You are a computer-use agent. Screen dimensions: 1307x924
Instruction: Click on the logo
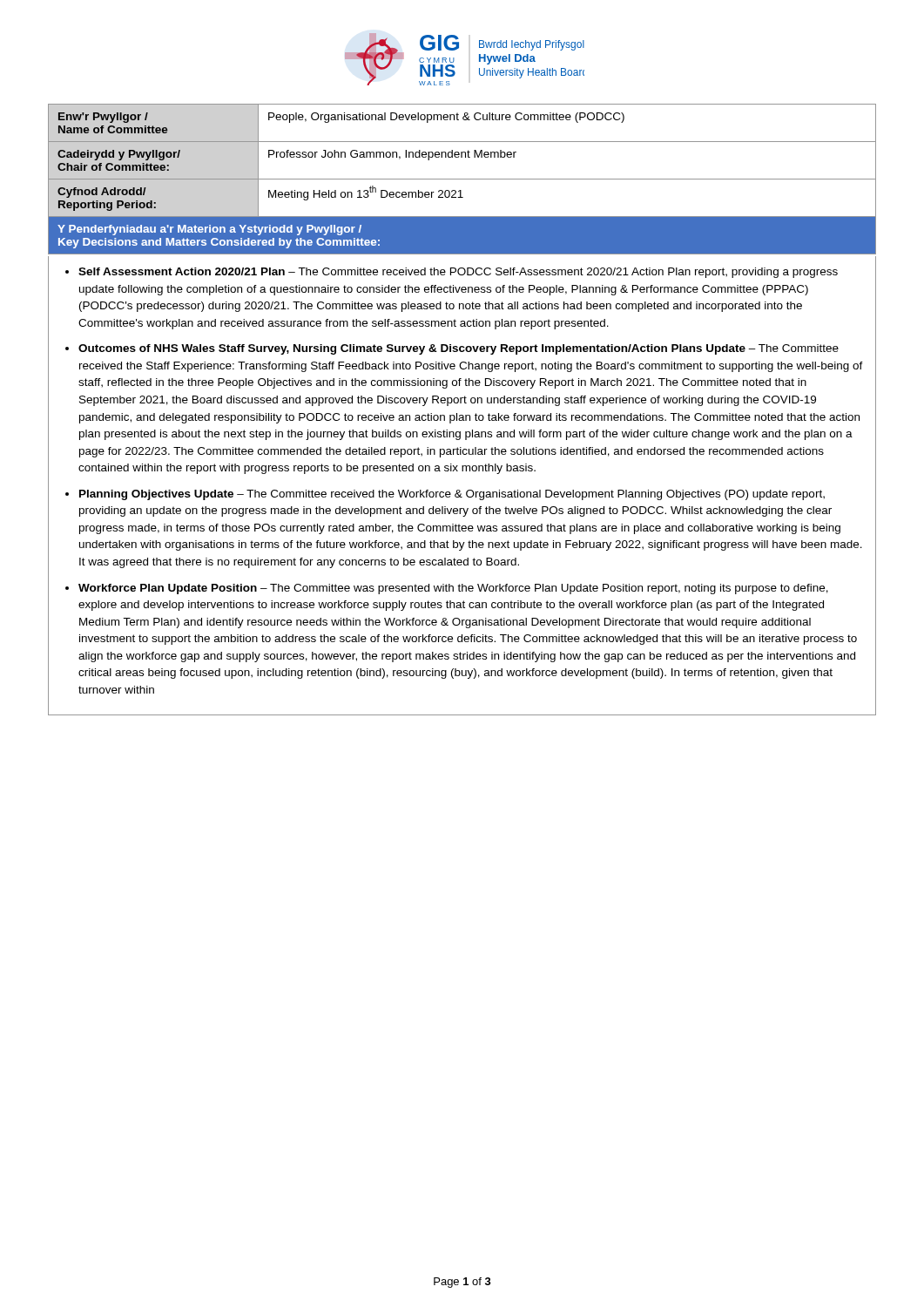(x=462, y=57)
